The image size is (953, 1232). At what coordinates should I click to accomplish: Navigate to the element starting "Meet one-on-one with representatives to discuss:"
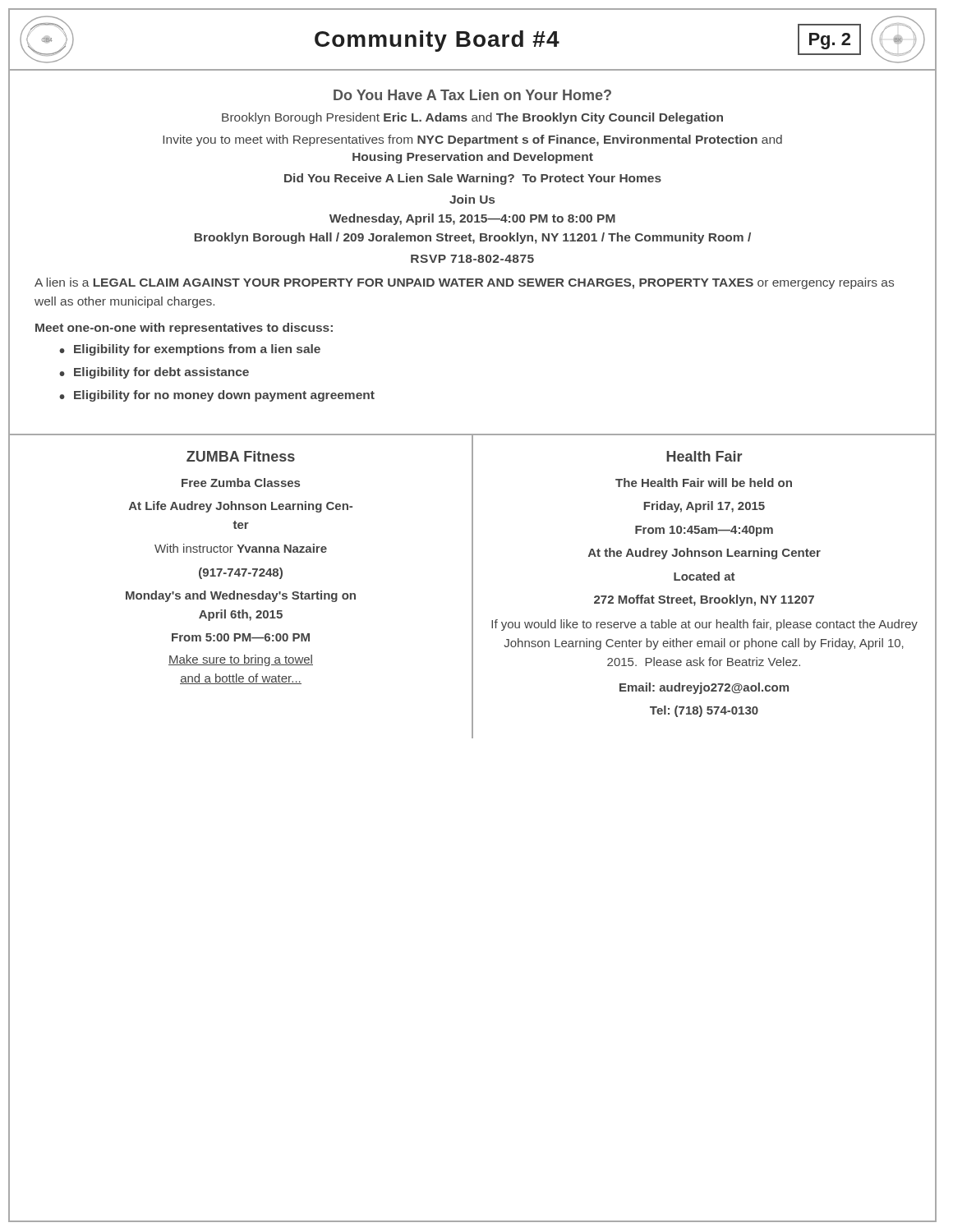coord(184,327)
